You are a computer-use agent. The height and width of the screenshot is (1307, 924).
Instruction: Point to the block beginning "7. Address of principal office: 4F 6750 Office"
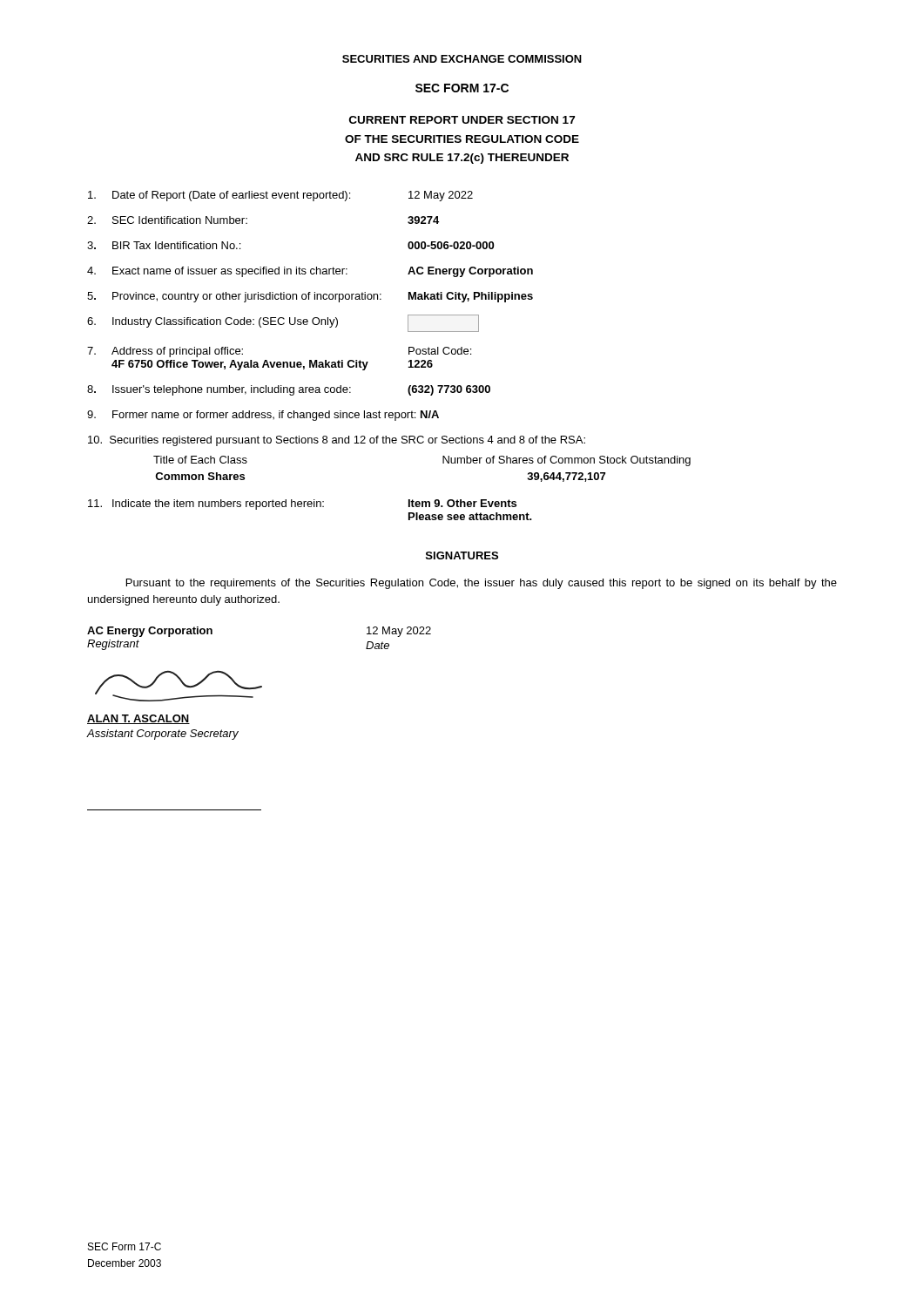point(462,357)
